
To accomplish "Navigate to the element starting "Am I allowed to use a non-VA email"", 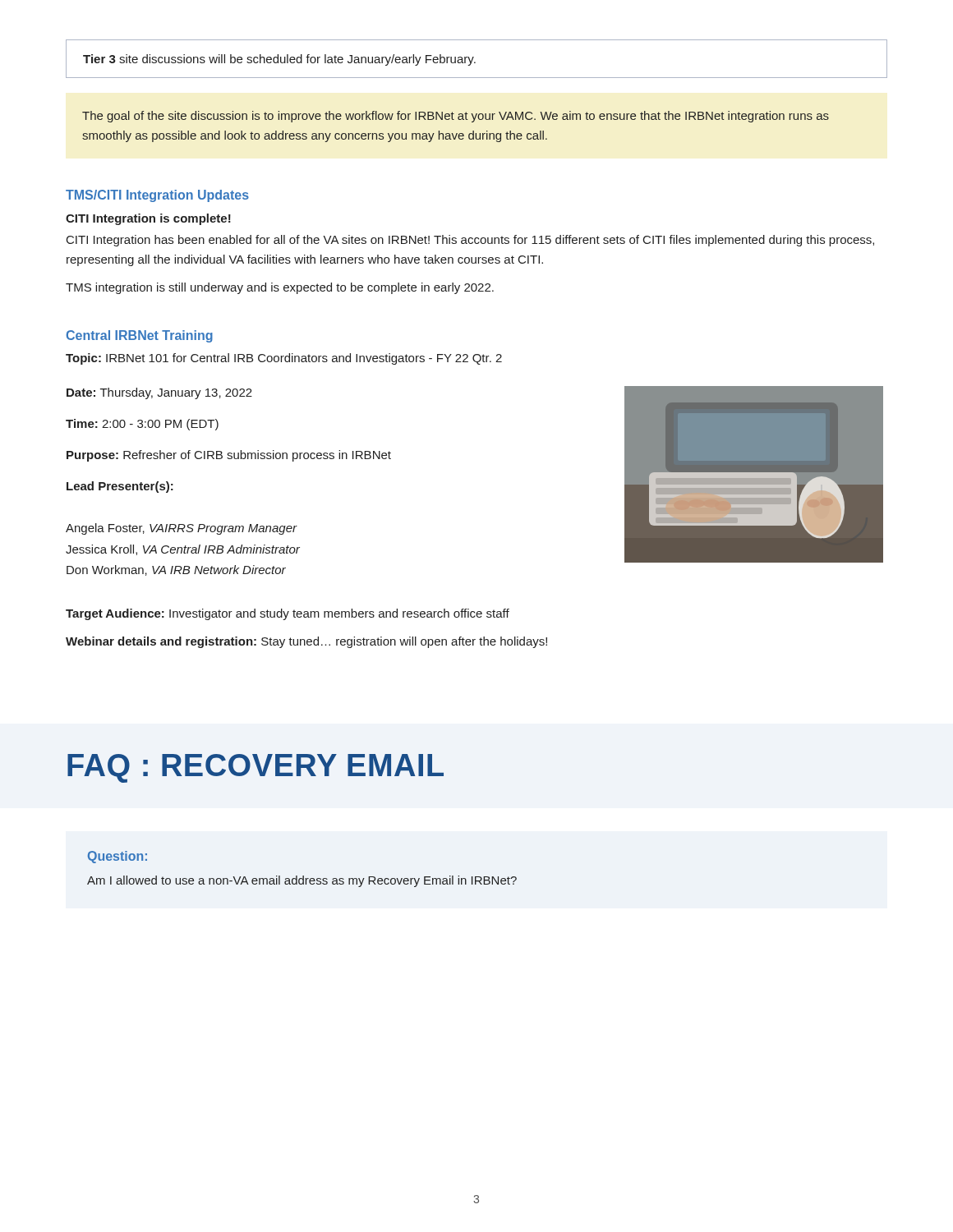I will [302, 880].
